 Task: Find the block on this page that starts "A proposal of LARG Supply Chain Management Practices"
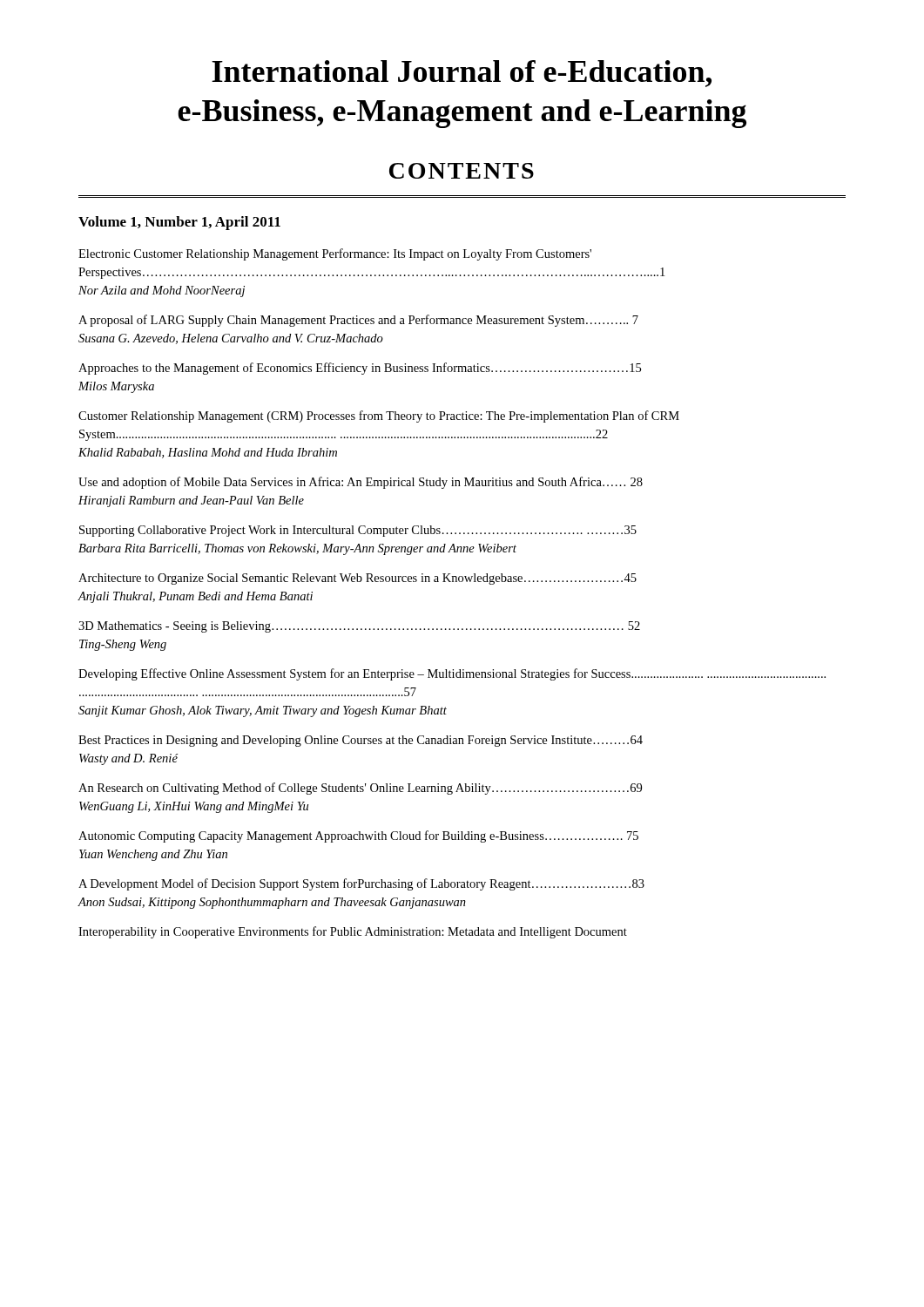point(358,329)
